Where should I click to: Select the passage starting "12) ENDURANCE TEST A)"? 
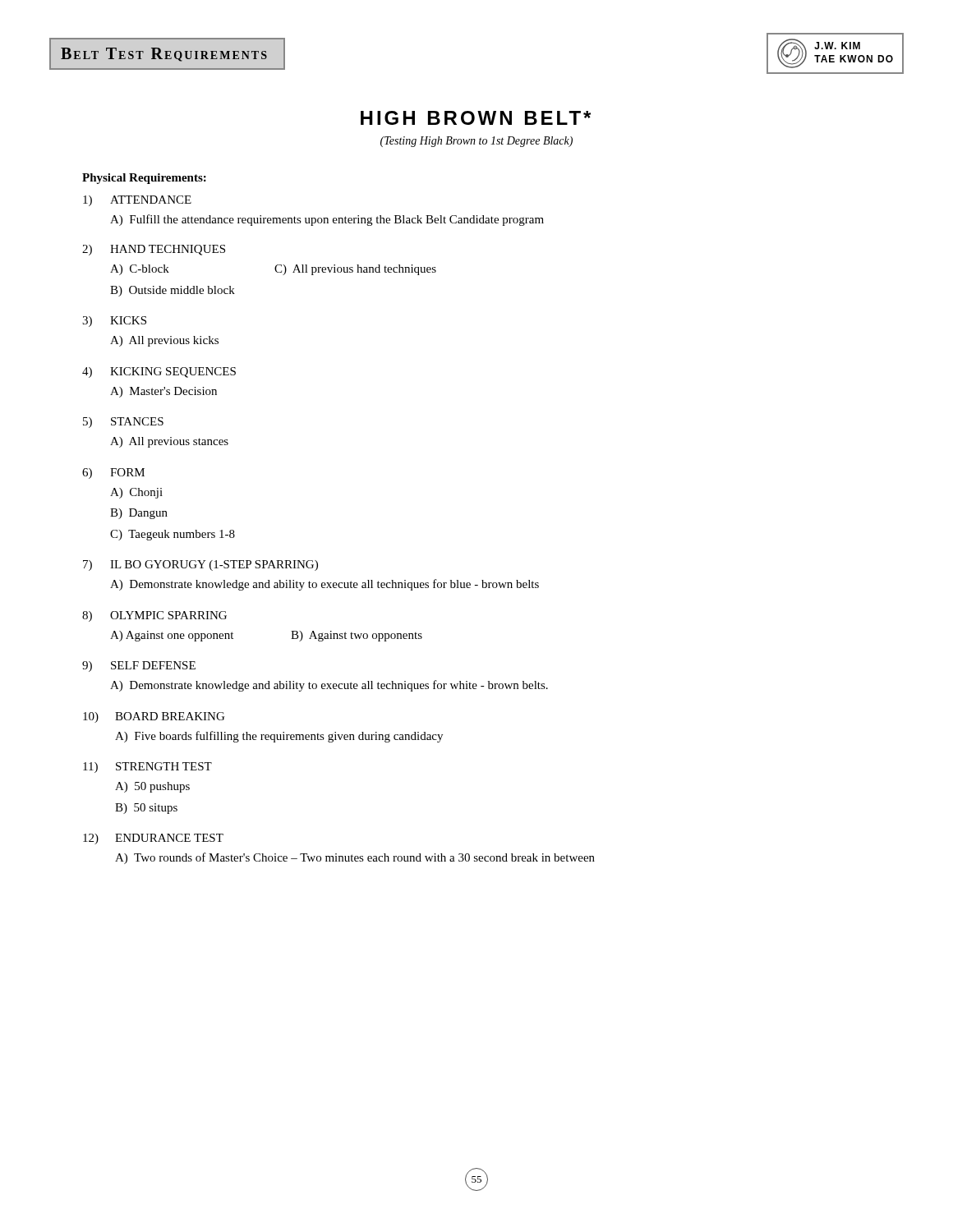[476, 850]
